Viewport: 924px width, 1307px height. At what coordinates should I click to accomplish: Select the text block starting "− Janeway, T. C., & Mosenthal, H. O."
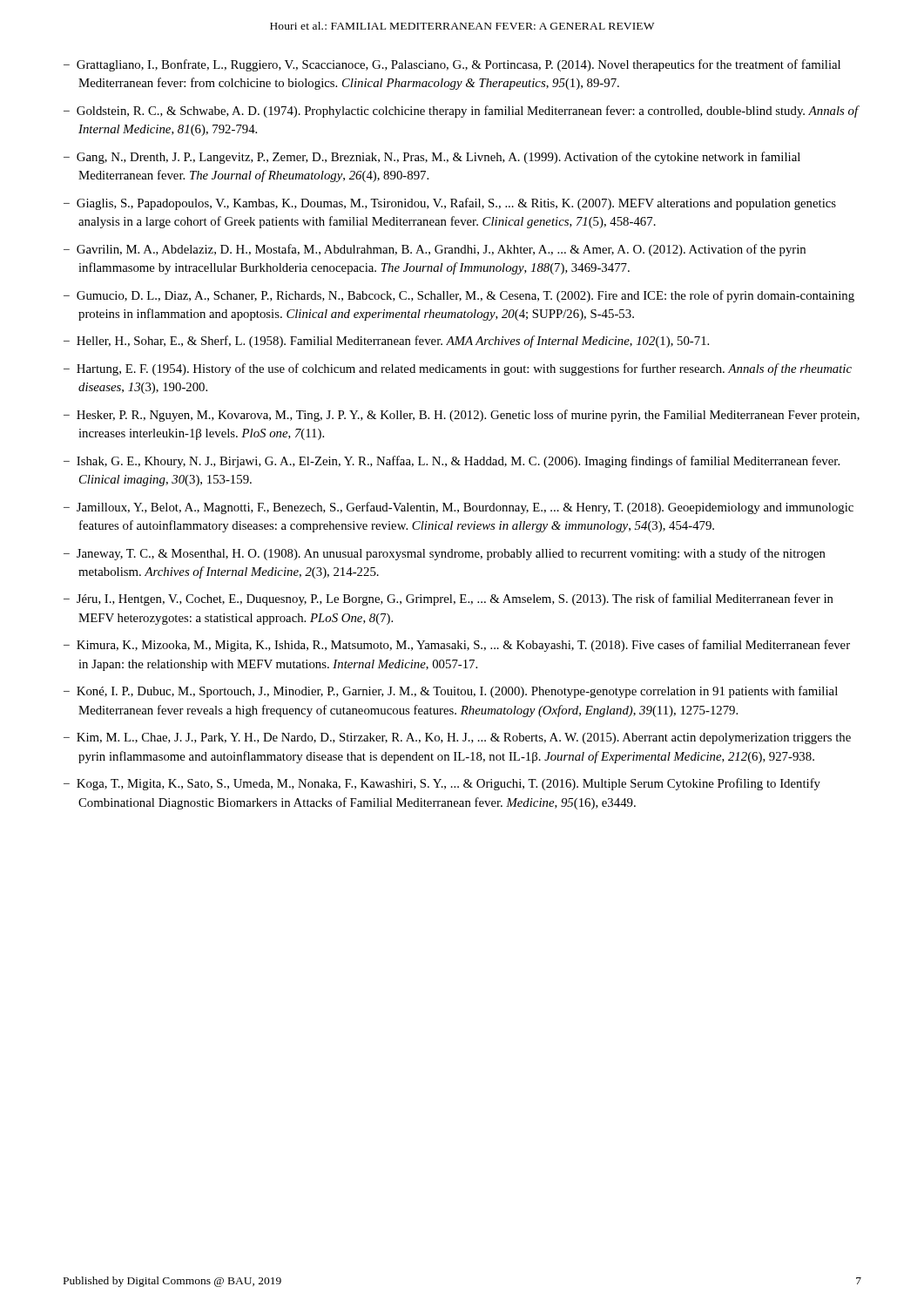[444, 562]
